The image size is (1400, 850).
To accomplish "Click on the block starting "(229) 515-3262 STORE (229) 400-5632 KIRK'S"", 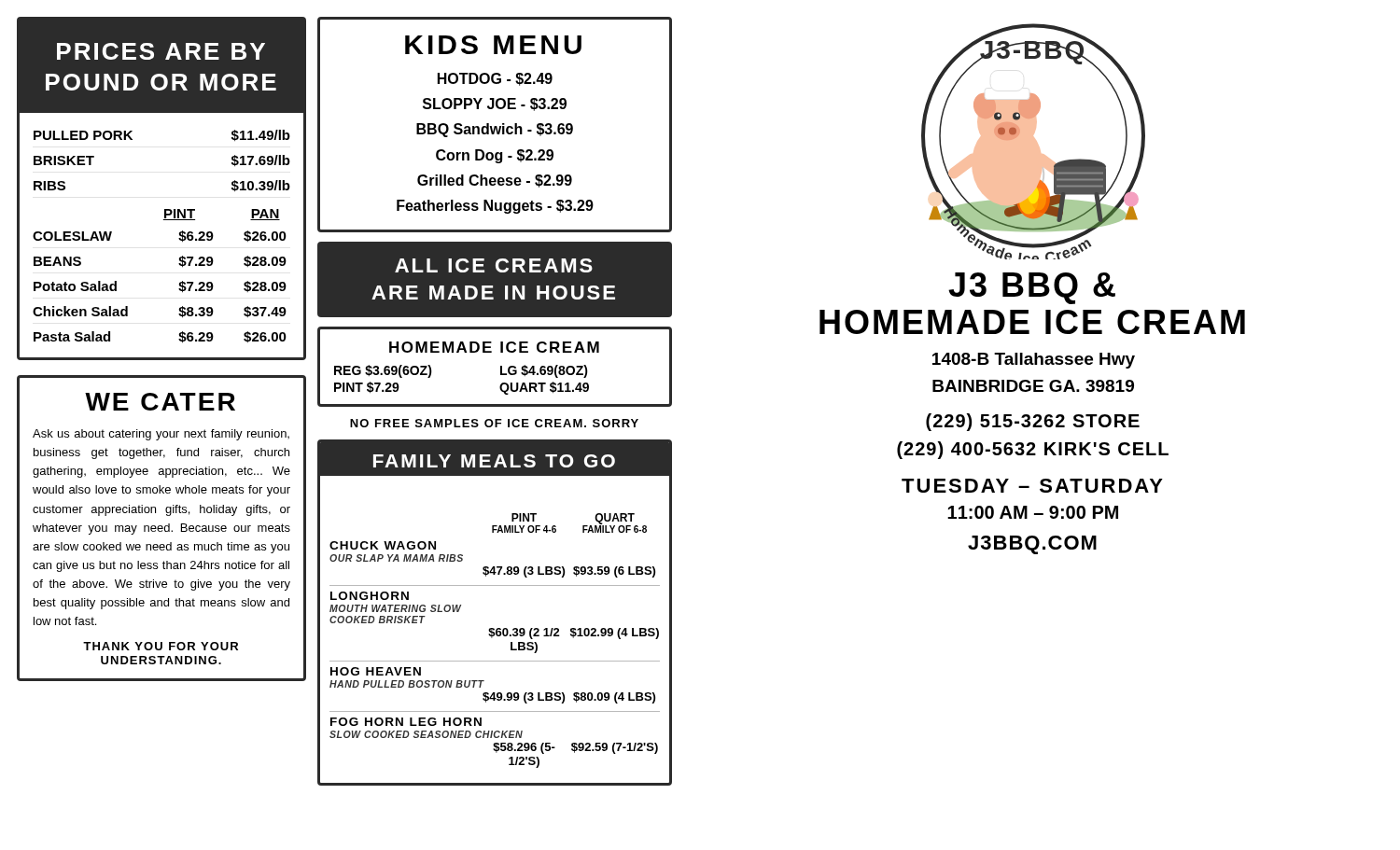I will coord(1033,435).
